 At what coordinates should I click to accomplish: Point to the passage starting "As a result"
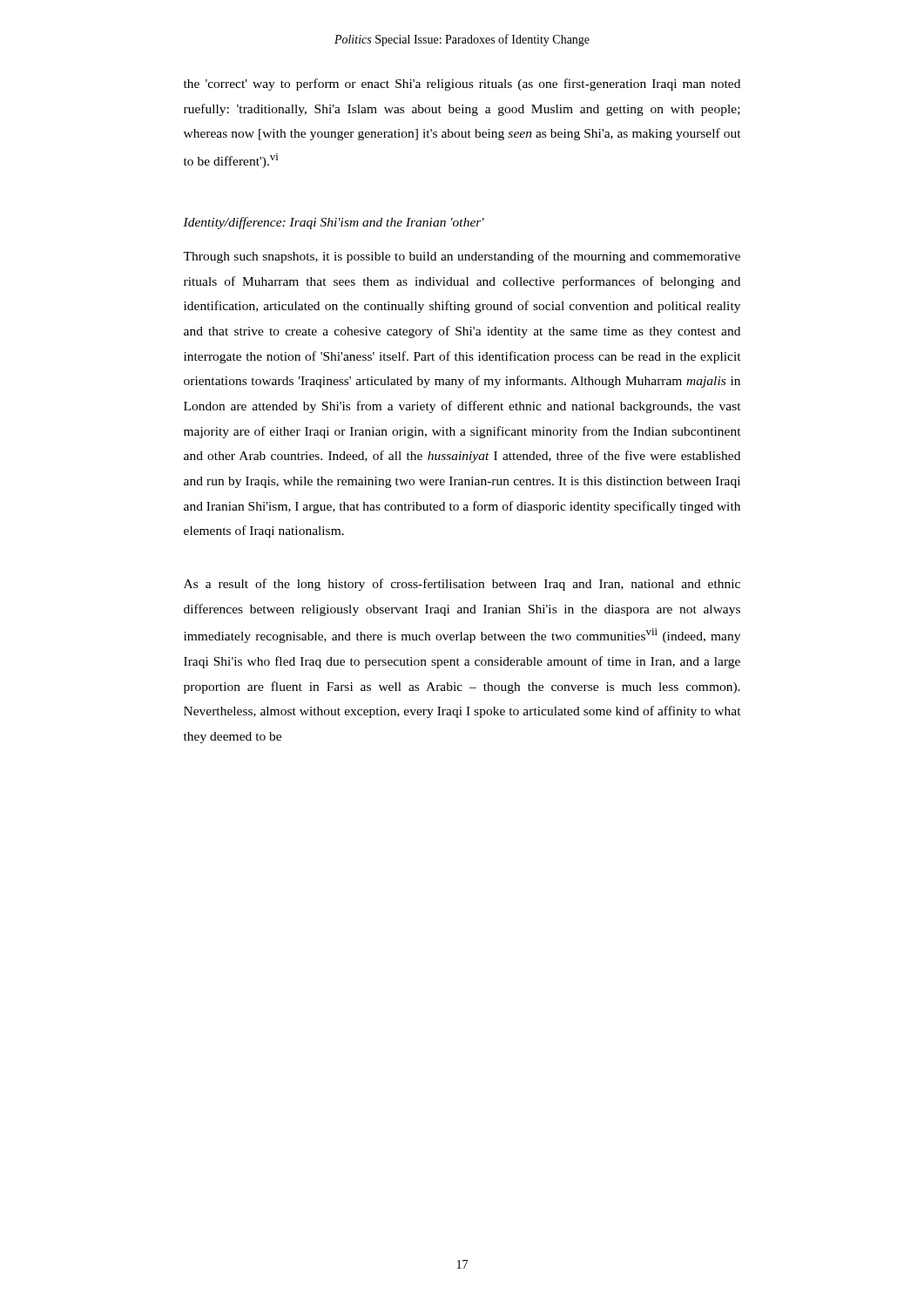[x=462, y=660]
